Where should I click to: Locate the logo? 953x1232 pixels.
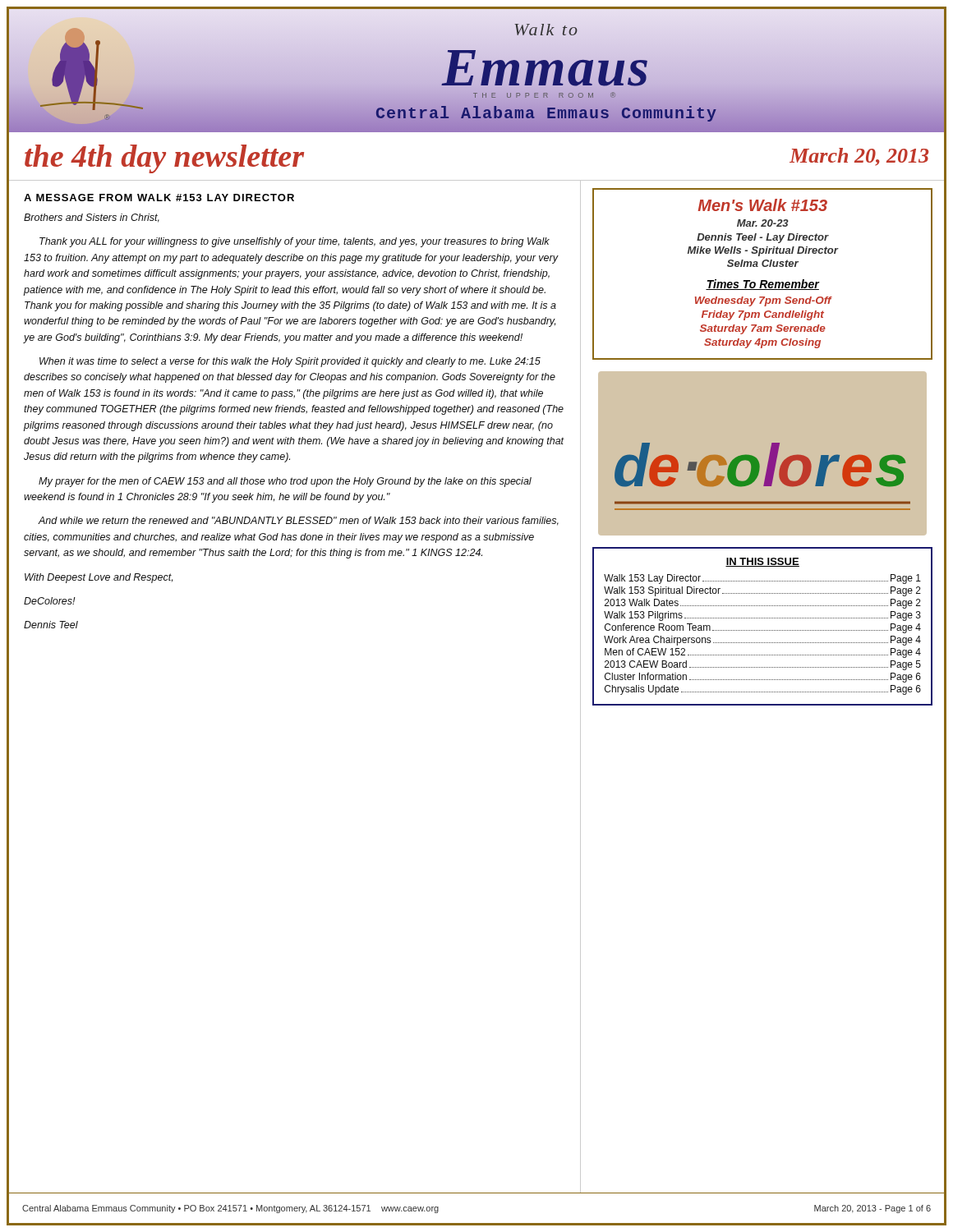476,71
